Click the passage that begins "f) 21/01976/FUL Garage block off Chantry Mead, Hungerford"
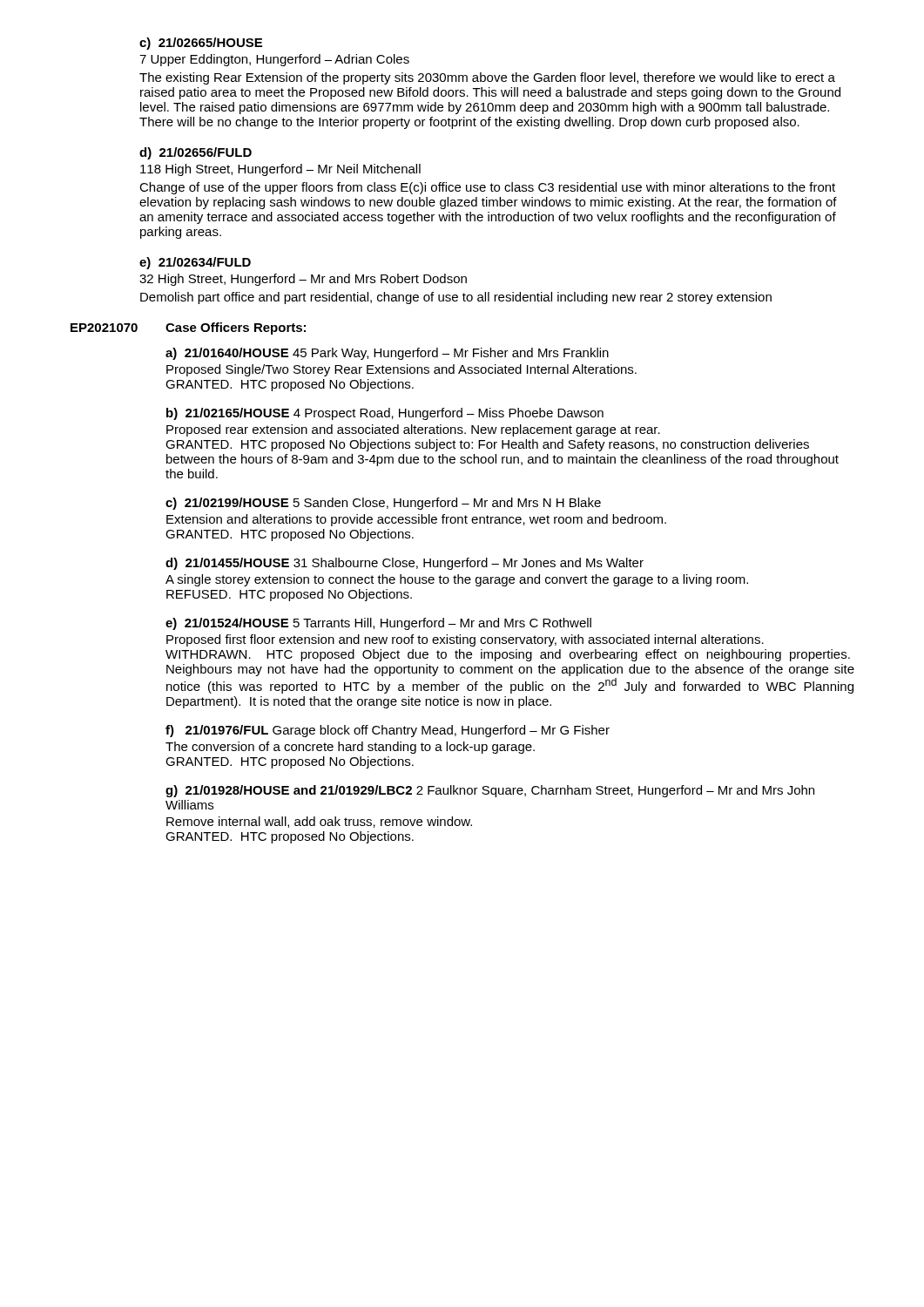924x1307 pixels. (x=510, y=745)
